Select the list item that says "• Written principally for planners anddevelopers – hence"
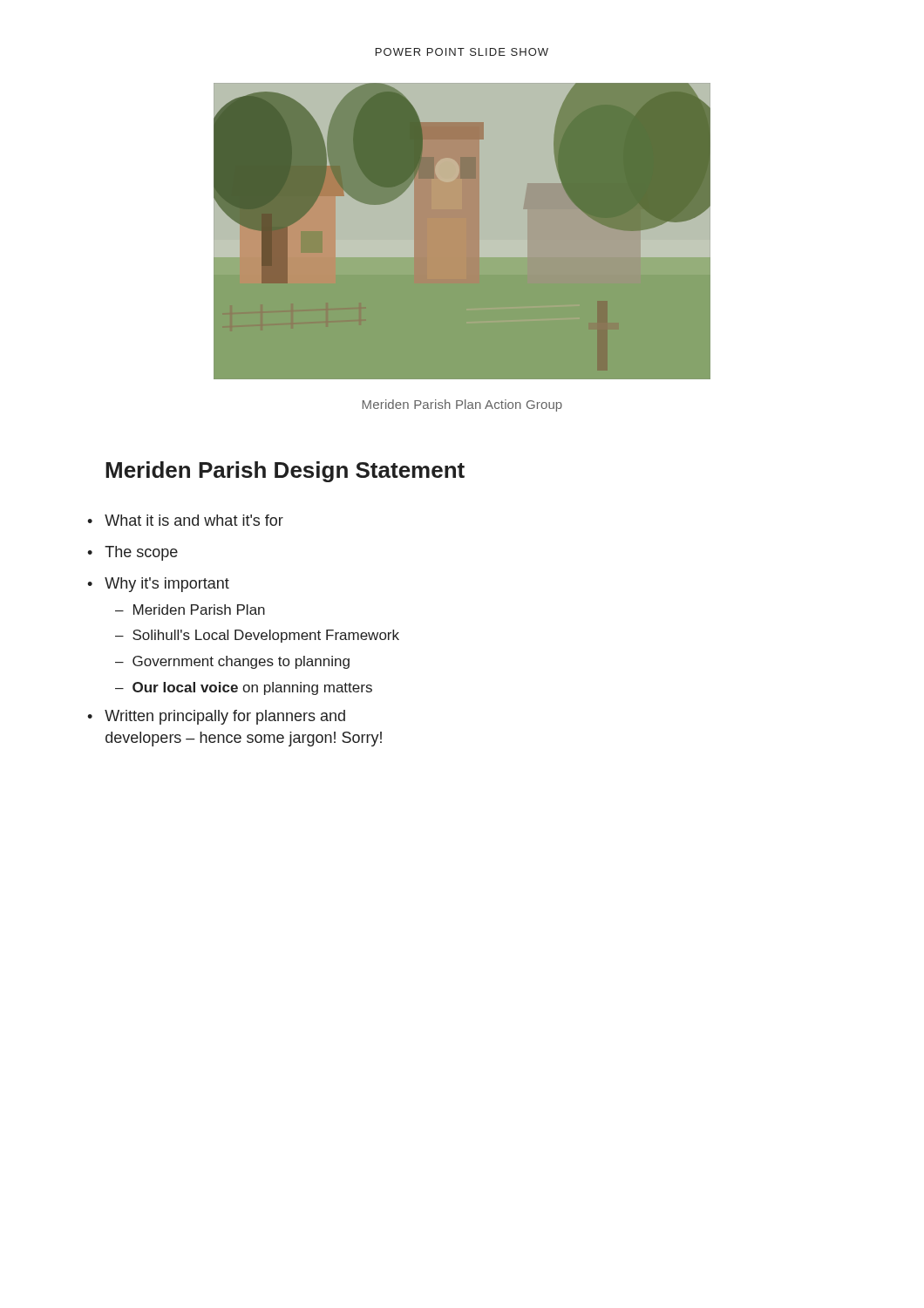This screenshot has width=924, height=1308. (235, 727)
